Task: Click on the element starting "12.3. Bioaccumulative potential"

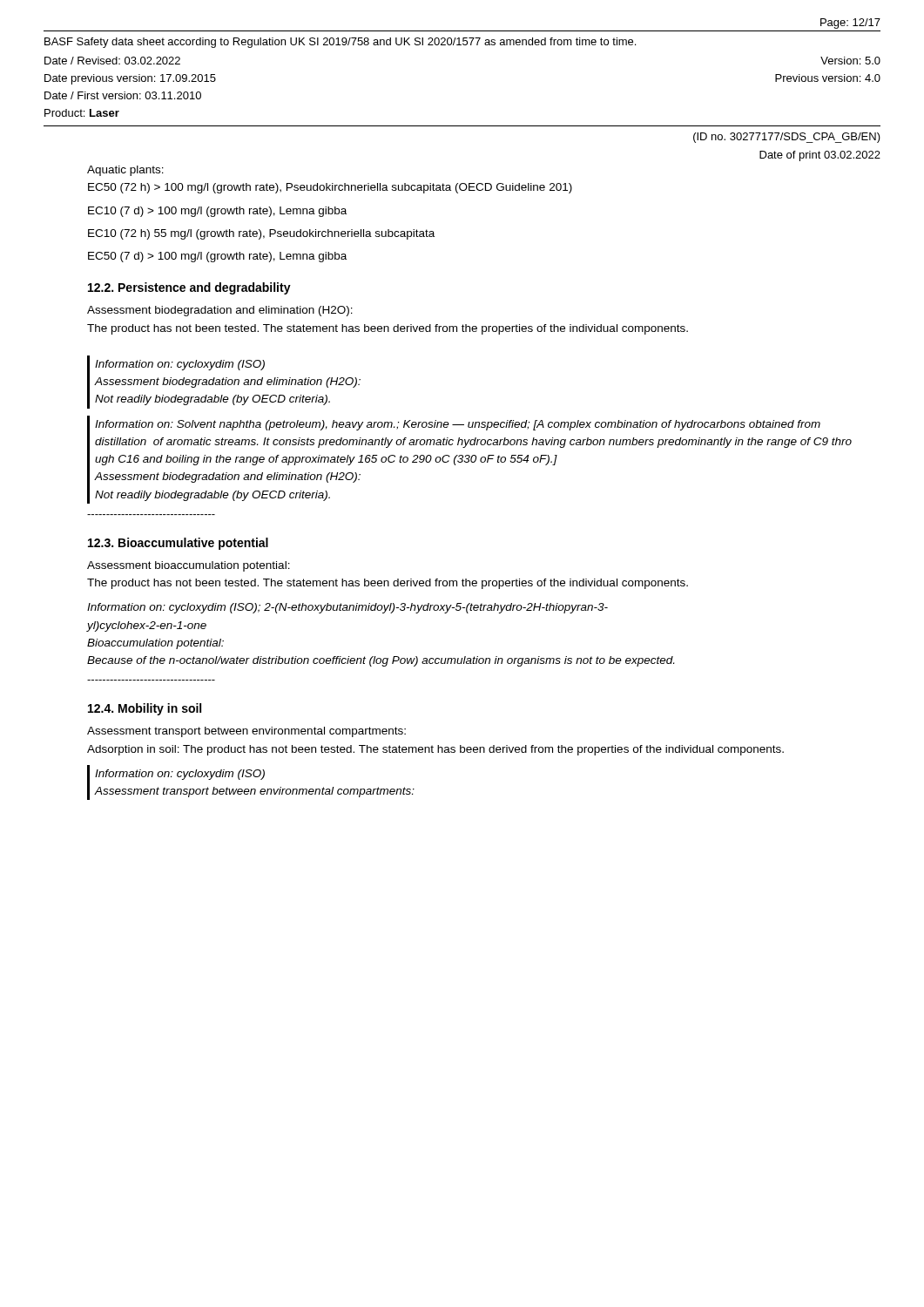Action: point(178,543)
